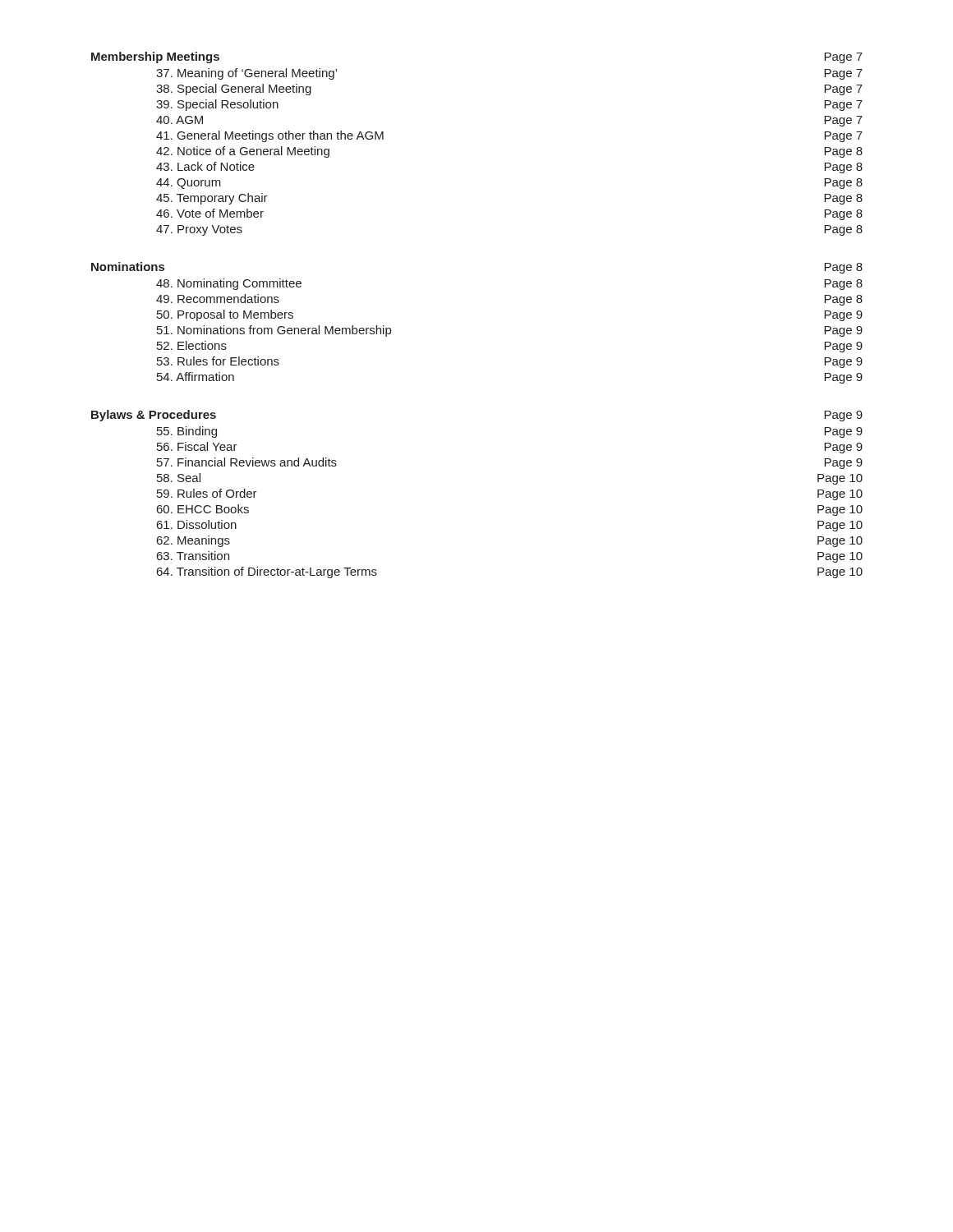The width and height of the screenshot is (953, 1232).
Task: Select the region starting "57. Financial Reviews and Audits Page"
Action: pos(244,463)
